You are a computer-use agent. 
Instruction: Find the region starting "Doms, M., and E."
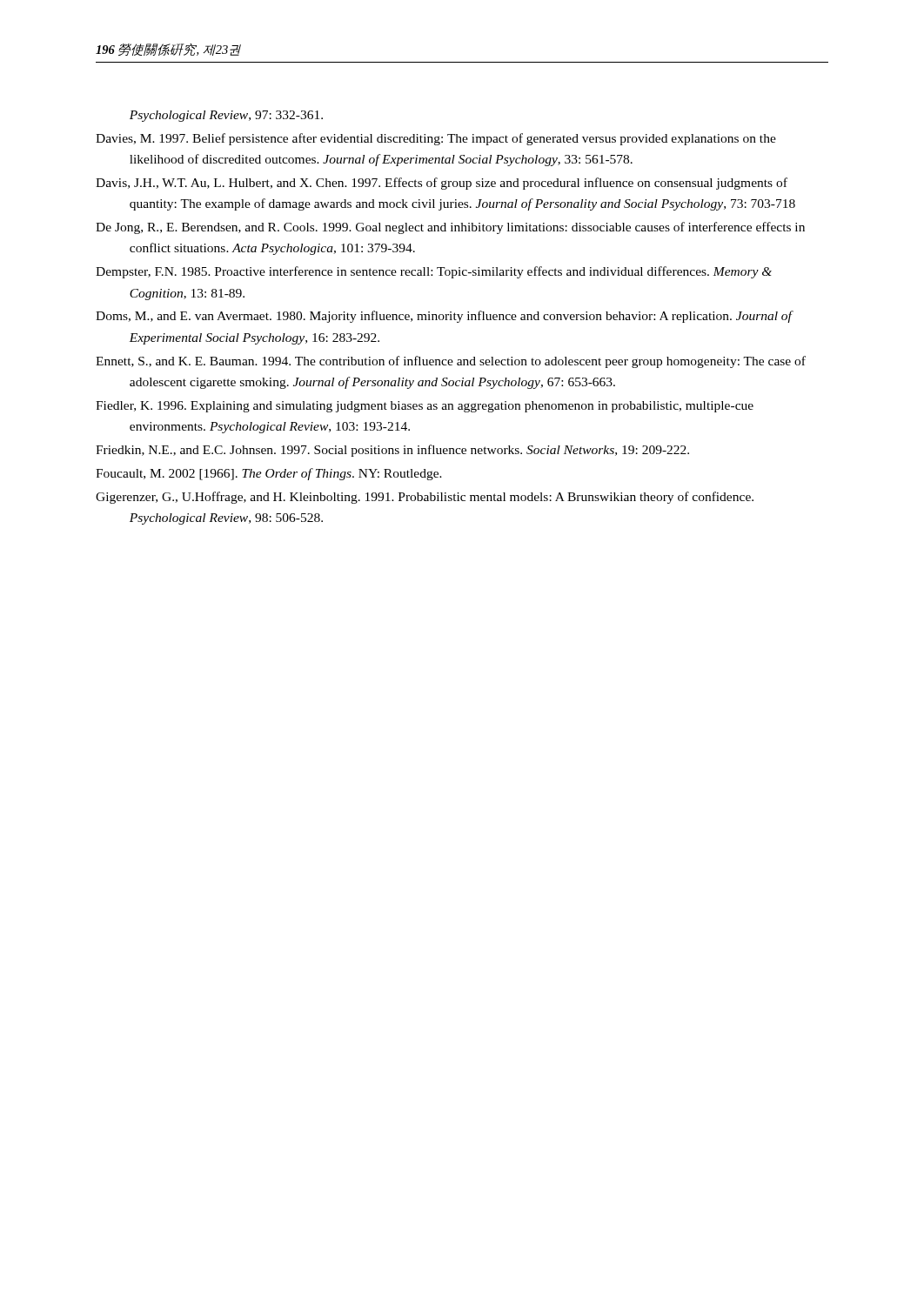(x=444, y=326)
